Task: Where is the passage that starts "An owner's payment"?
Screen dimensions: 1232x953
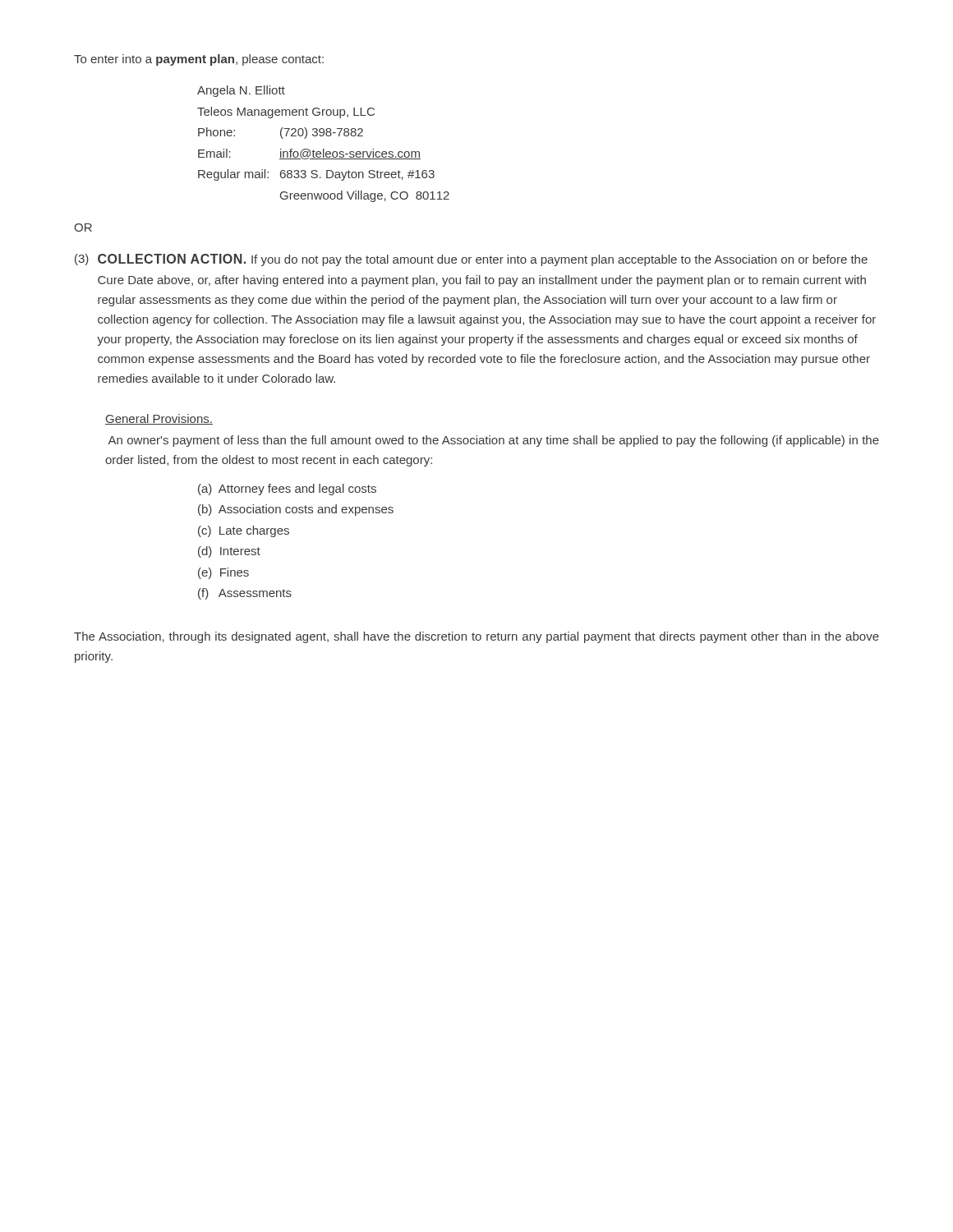Action: [492, 450]
